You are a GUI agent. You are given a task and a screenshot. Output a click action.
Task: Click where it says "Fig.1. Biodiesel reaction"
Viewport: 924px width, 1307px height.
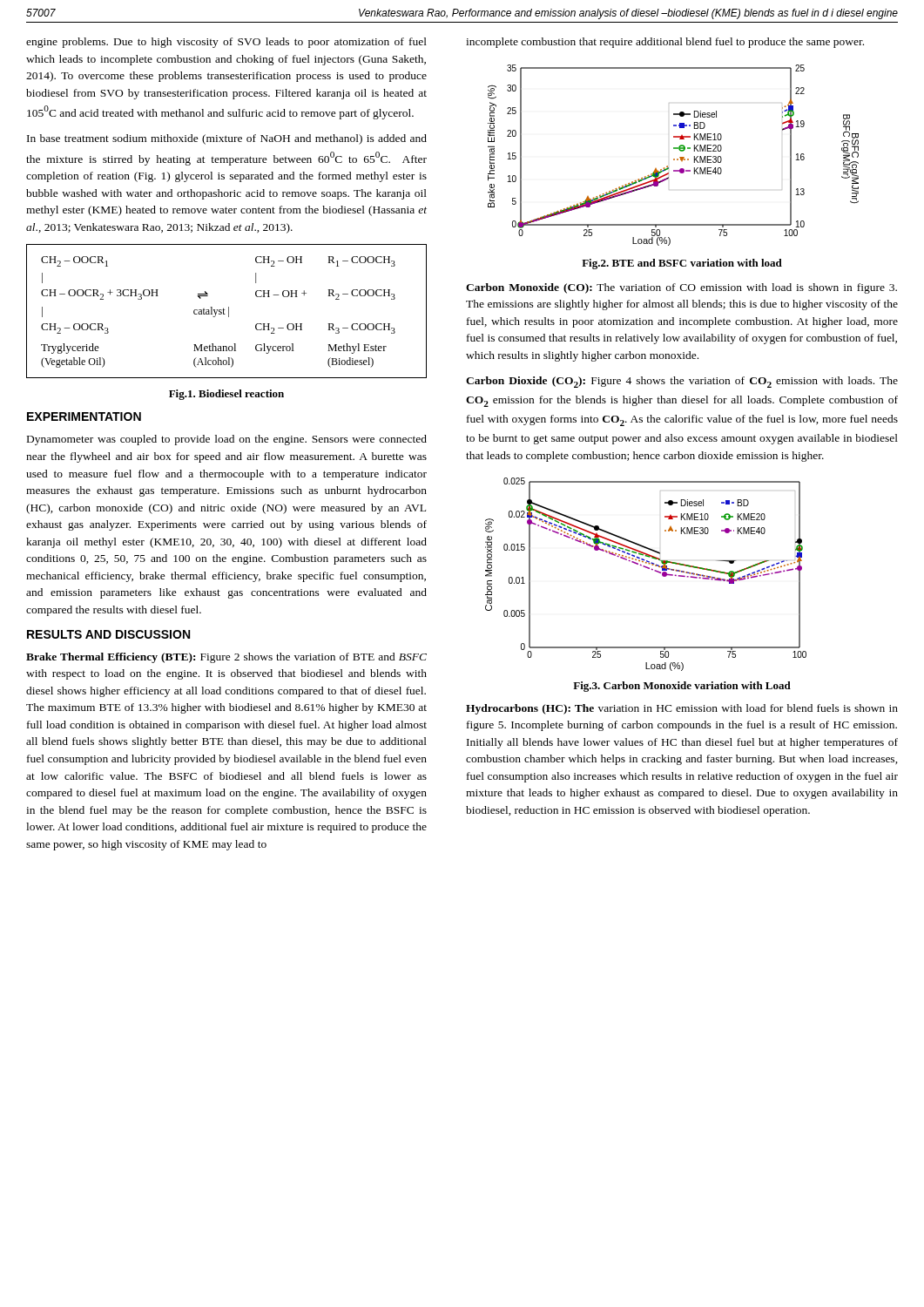click(x=226, y=394)
